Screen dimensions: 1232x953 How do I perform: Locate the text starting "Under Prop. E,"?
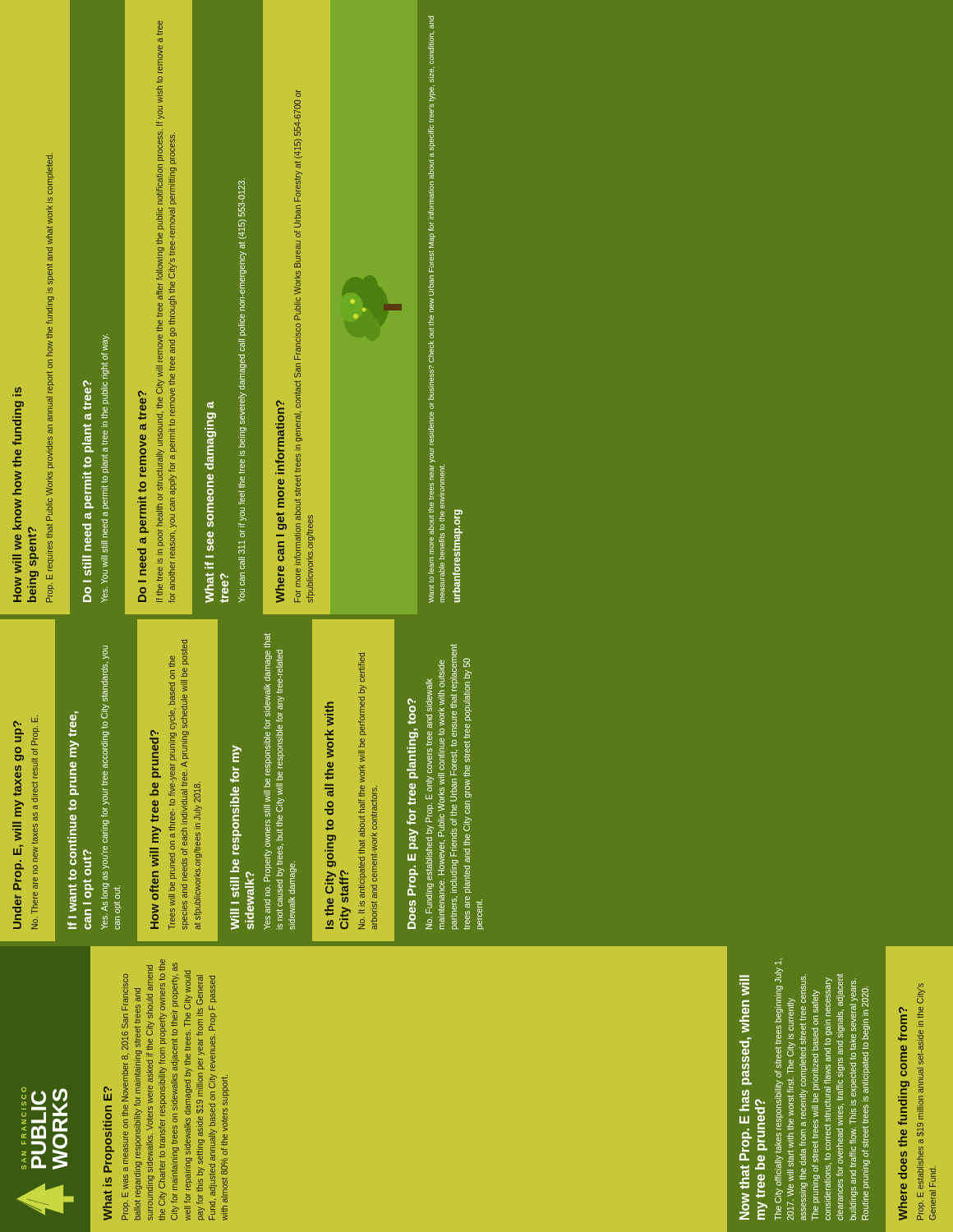(x=17, y=825)
